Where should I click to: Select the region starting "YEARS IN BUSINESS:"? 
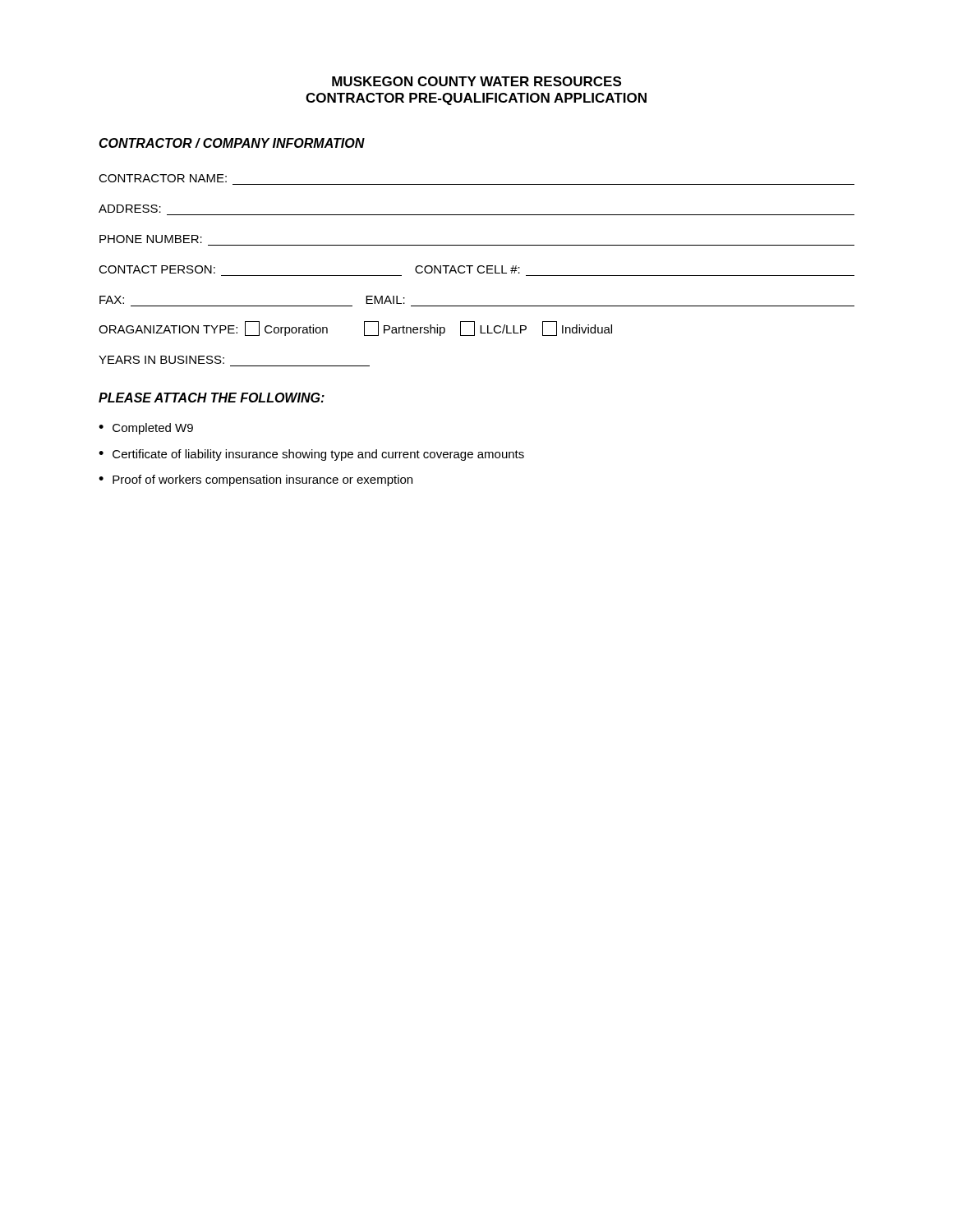[x=234, y=359]
